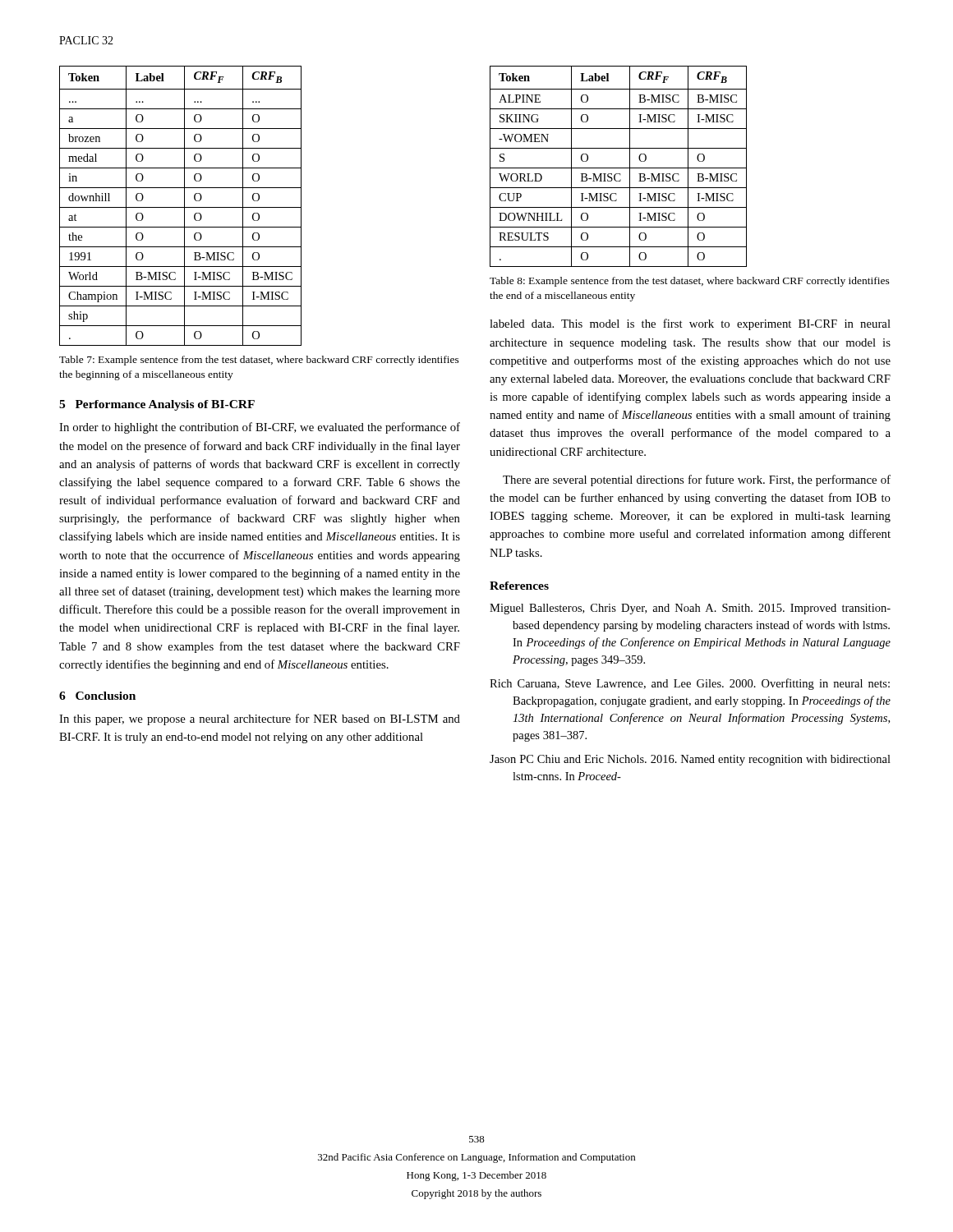Locate the caption with the text "Table 7: Example sentence"
953x1232 pixels.
click(259, 367)
